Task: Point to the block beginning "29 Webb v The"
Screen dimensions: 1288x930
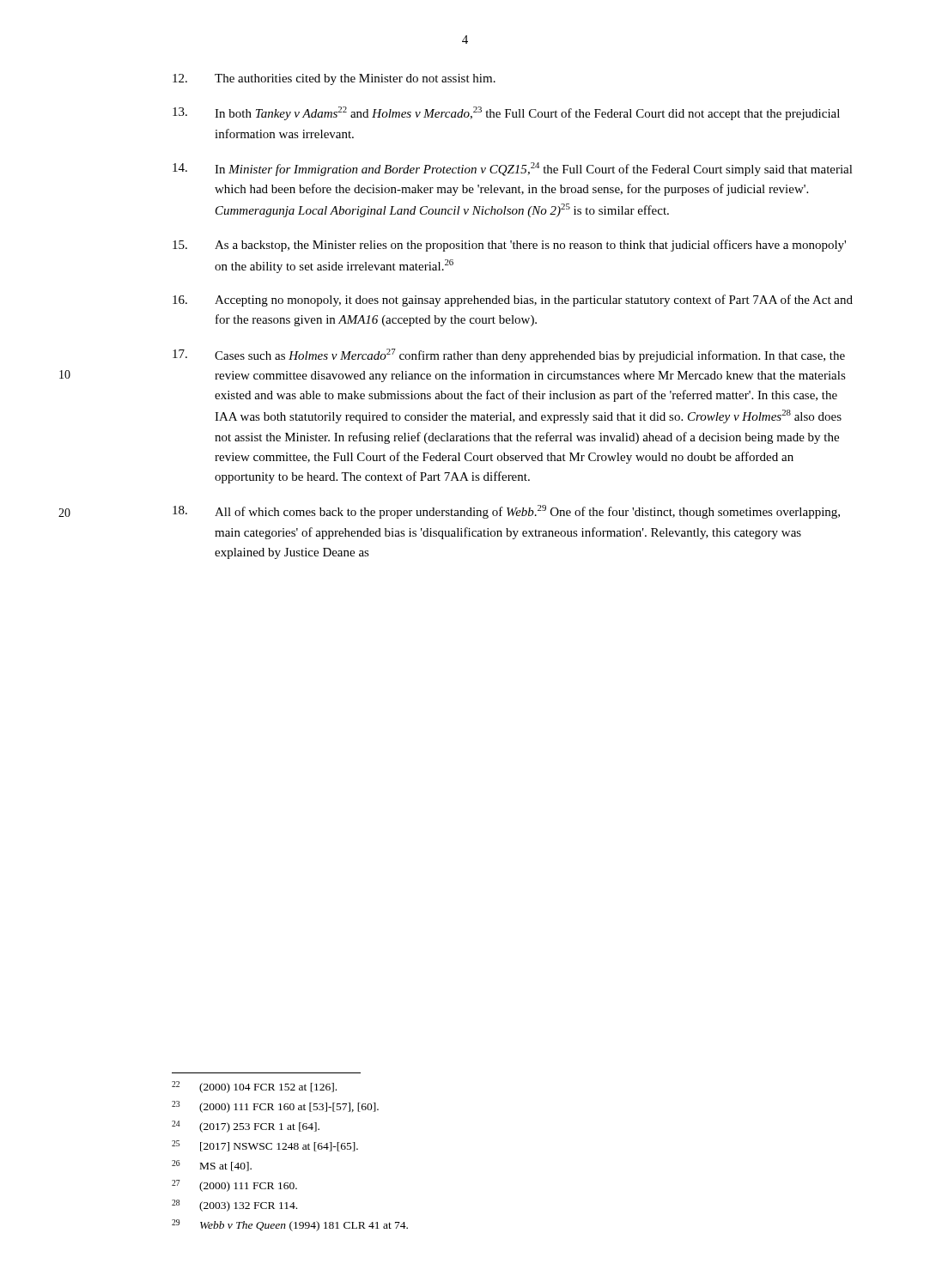Action: [x=290, y=1226]
